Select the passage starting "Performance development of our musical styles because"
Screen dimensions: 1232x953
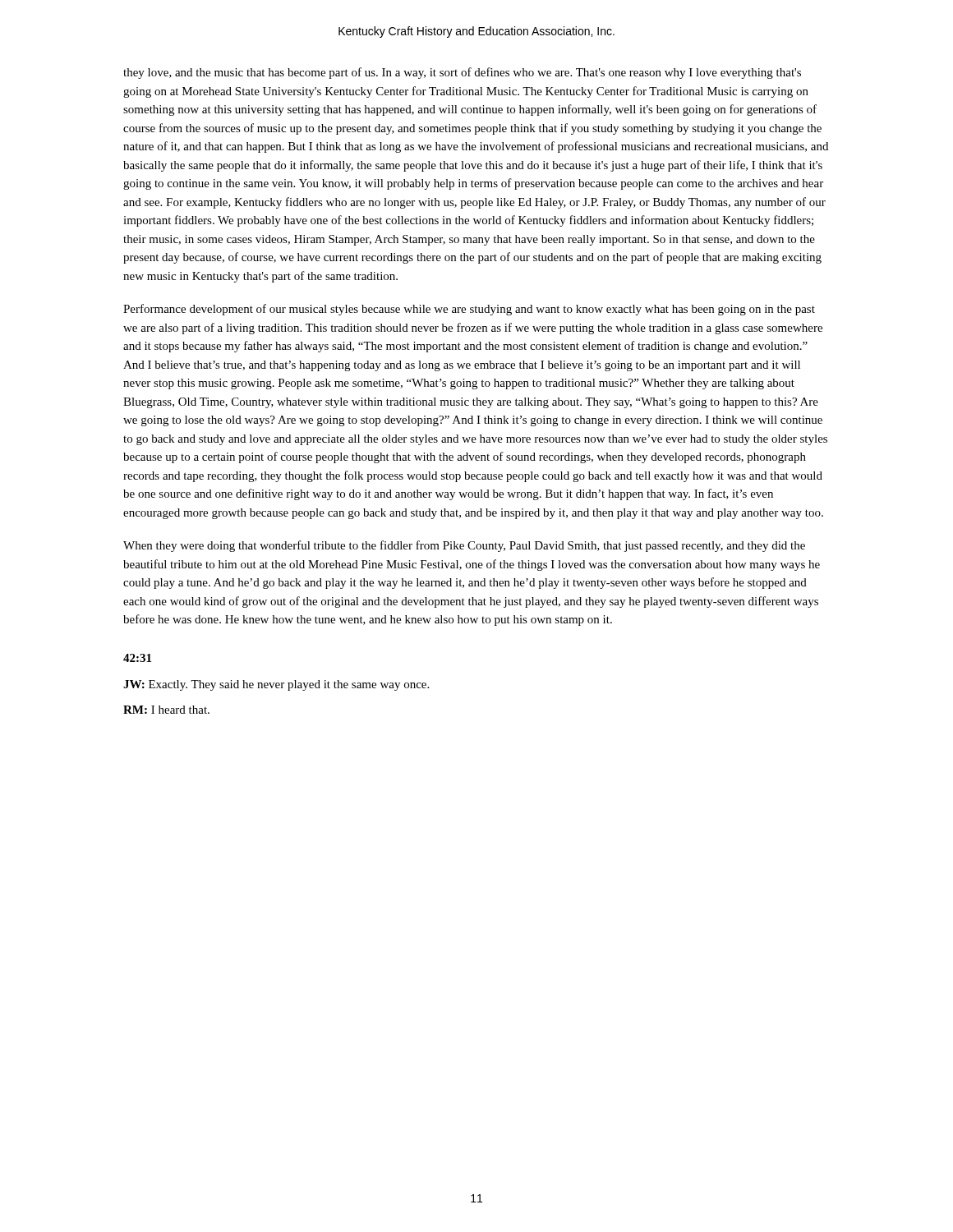(476, 410)
